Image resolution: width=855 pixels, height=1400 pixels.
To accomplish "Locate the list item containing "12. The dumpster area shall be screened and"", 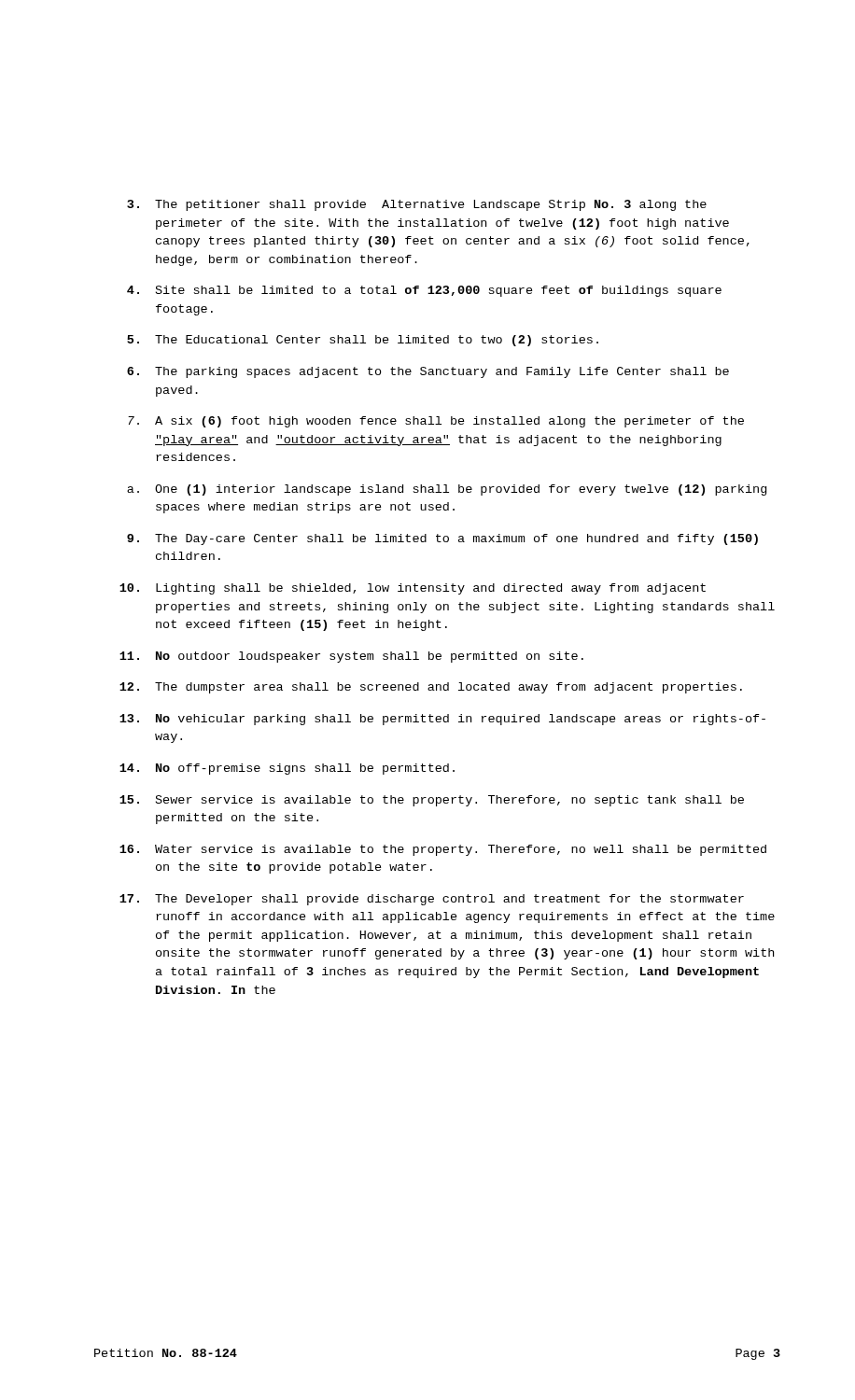I will click(437, 688).
